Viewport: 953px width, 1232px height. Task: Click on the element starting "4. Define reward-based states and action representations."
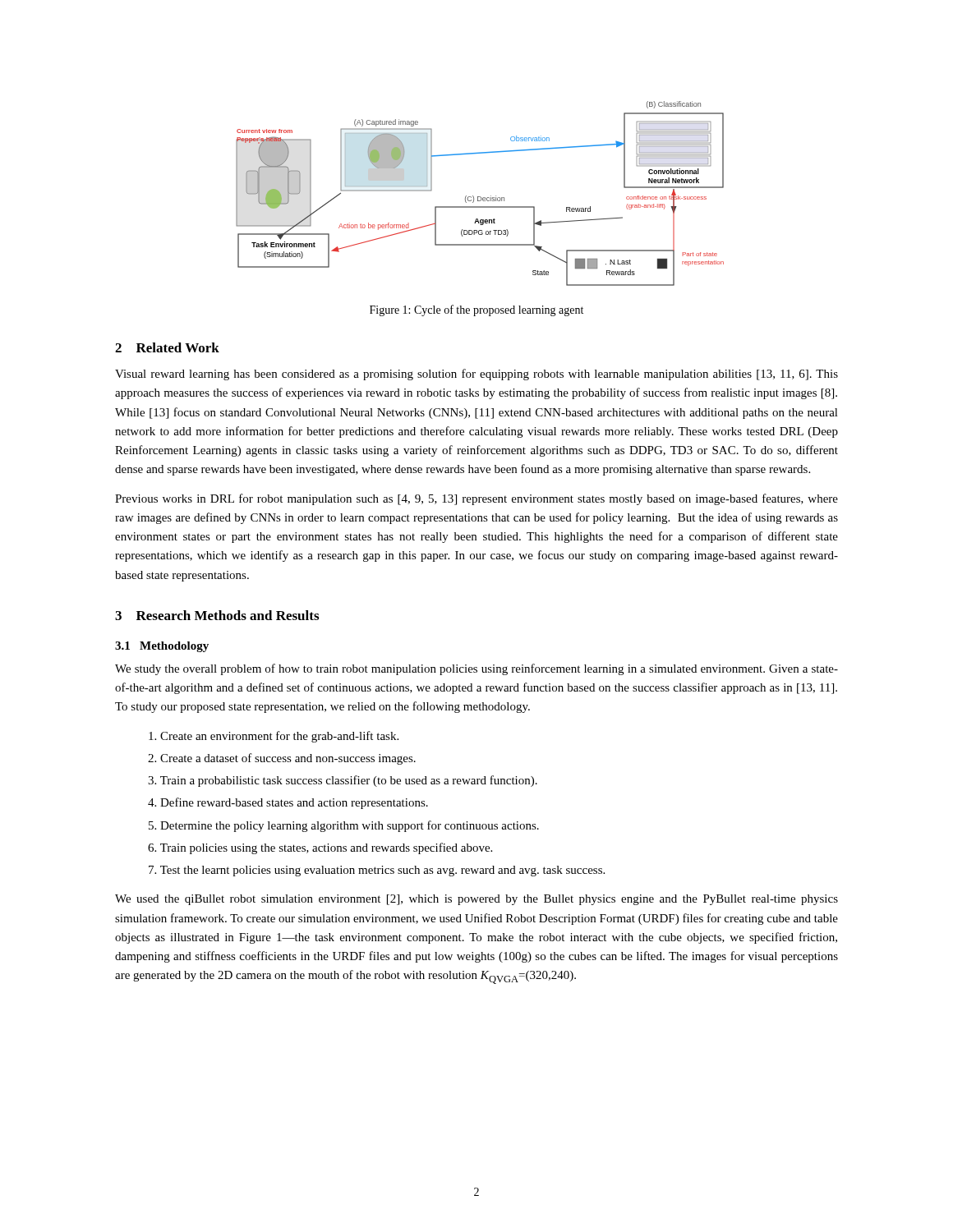tap(288, 803)
